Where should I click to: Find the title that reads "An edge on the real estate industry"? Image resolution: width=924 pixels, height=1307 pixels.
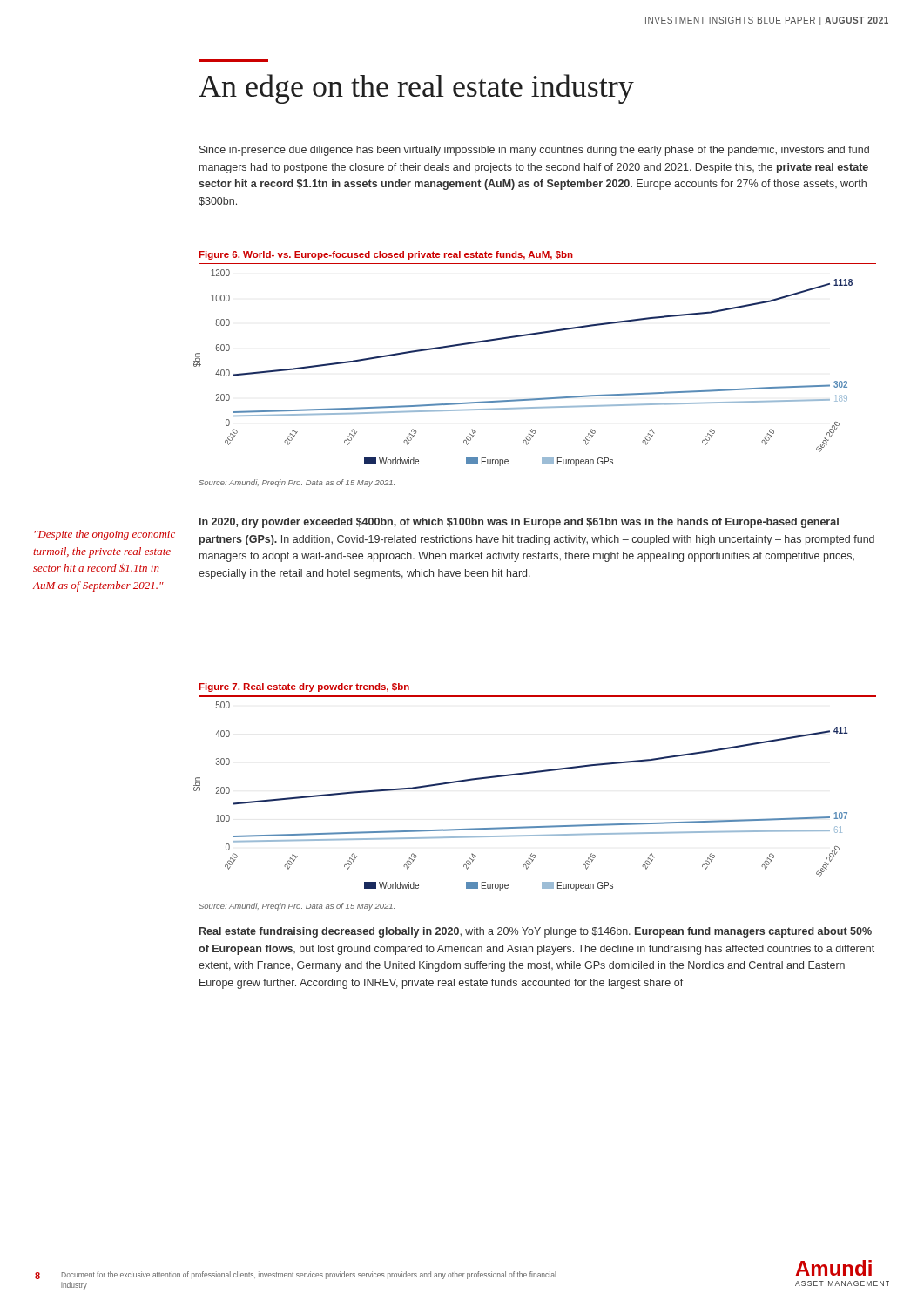(x=416, y=86)
